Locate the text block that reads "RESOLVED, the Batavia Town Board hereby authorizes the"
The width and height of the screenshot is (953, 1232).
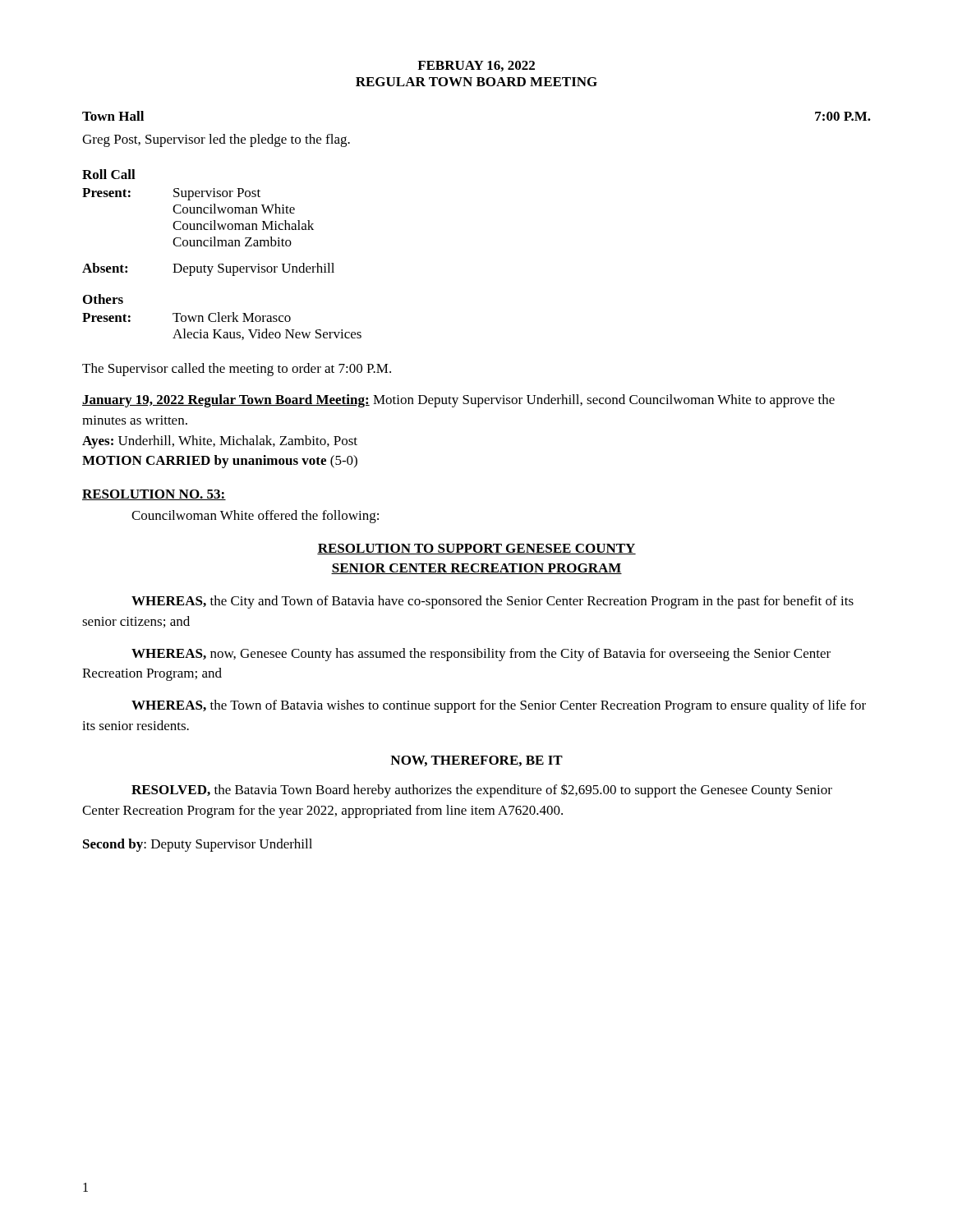(x=457, y=800)
